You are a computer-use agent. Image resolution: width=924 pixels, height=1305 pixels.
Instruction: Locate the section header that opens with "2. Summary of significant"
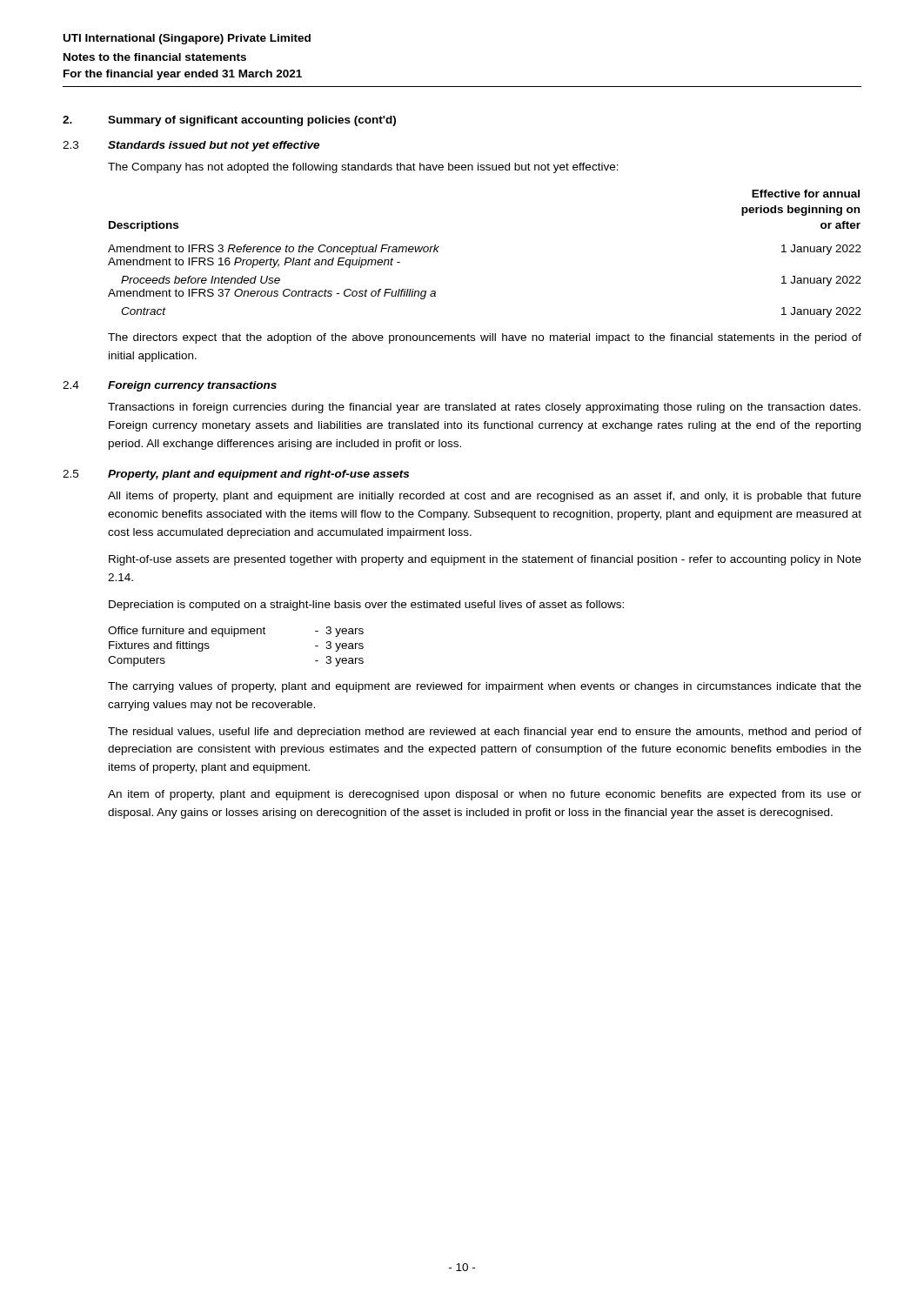230,120
